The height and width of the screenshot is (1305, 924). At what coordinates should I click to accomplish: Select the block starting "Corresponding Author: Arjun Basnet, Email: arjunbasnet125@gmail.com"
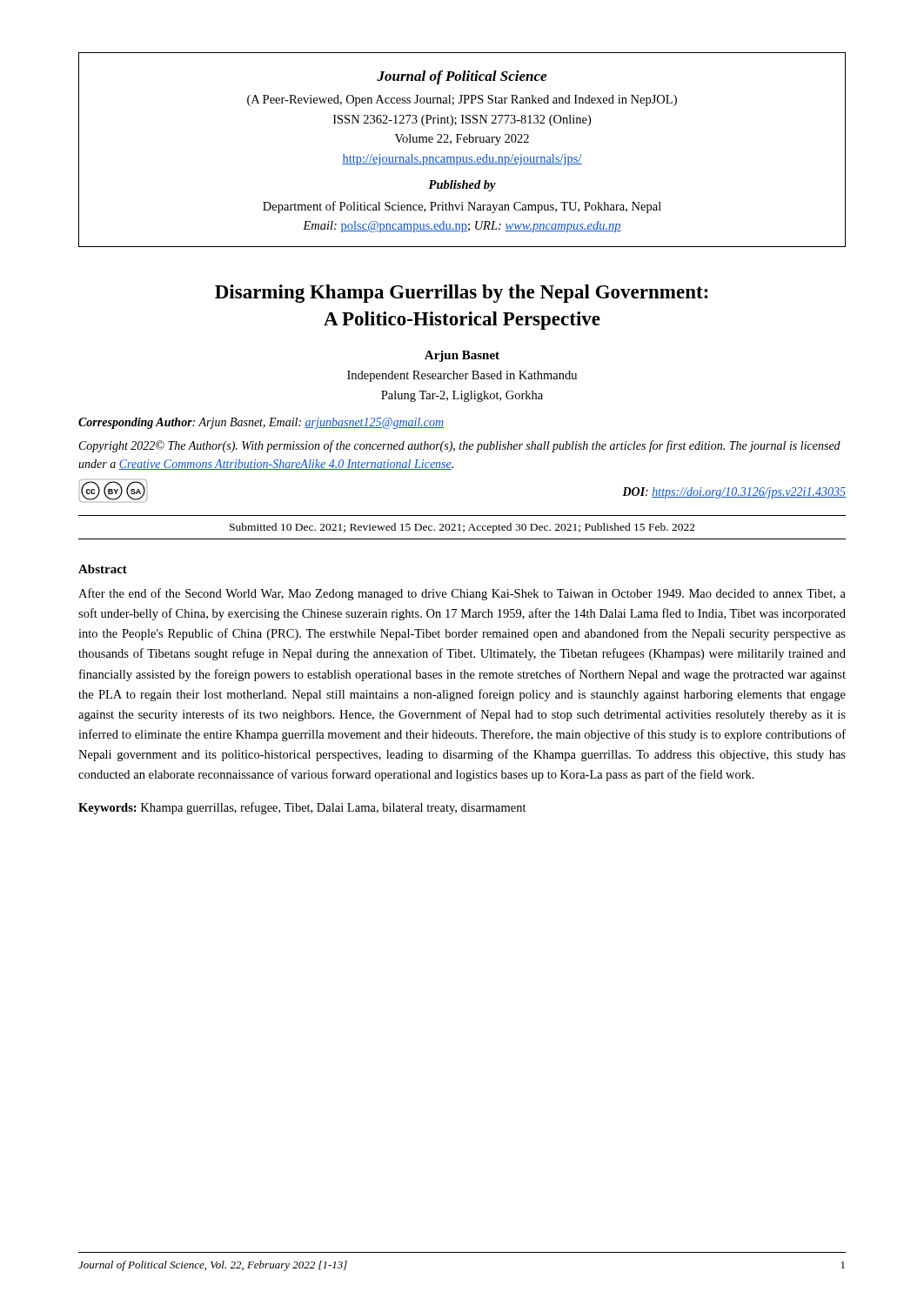pyautogui.click(x=261, y=423)
